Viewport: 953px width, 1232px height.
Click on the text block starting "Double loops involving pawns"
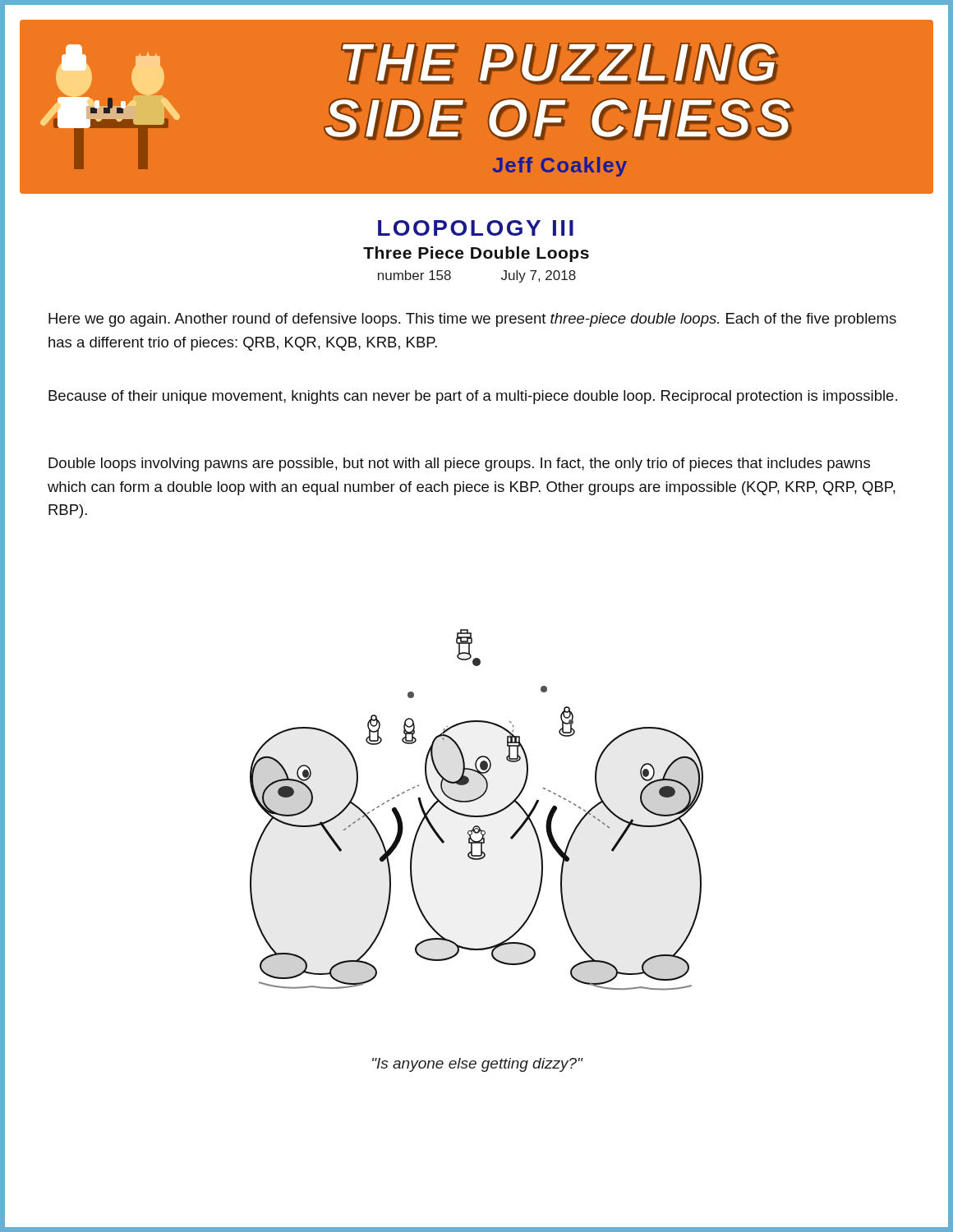tap(472, 486)
